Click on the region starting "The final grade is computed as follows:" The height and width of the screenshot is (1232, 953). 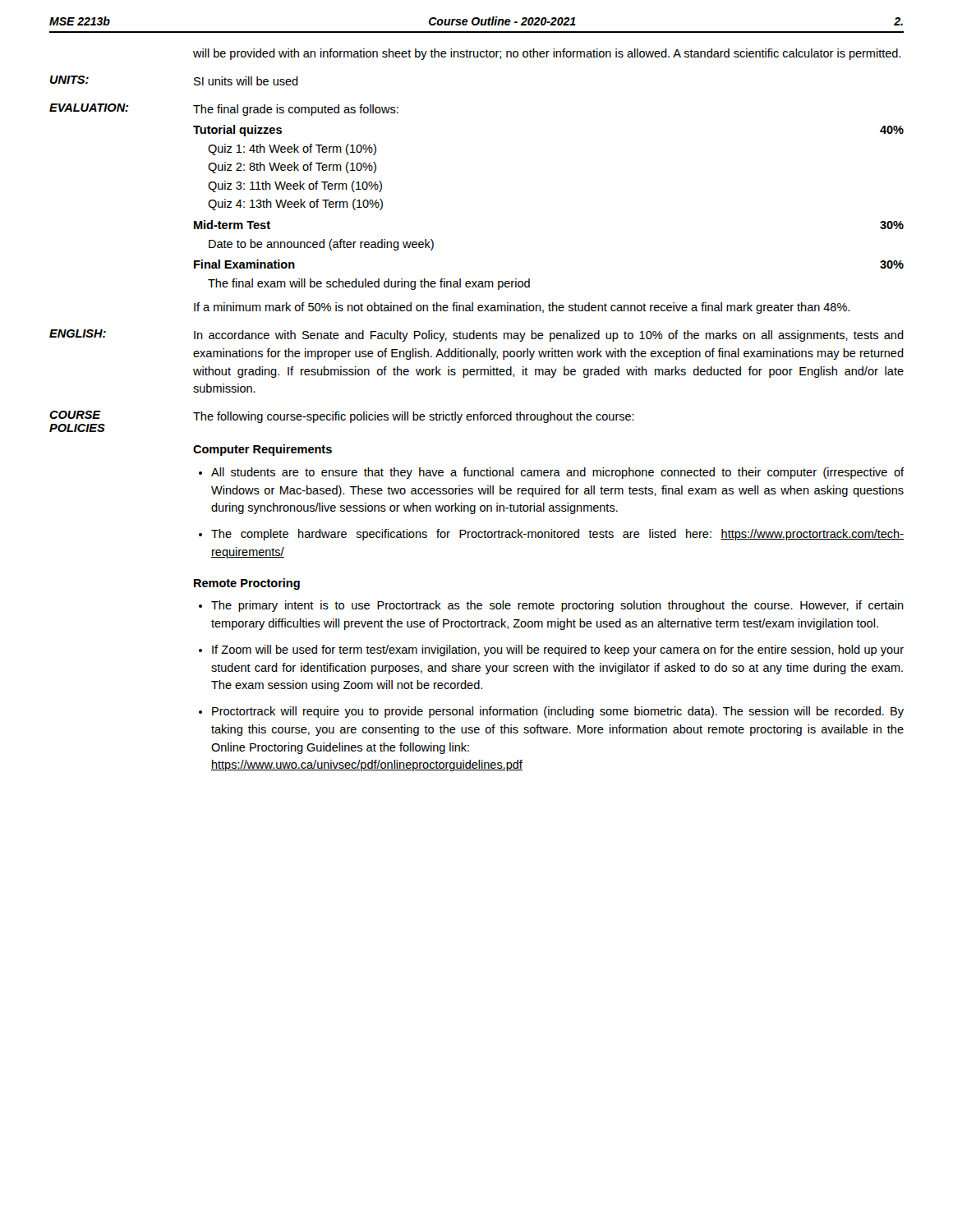[x=296, y=110]
